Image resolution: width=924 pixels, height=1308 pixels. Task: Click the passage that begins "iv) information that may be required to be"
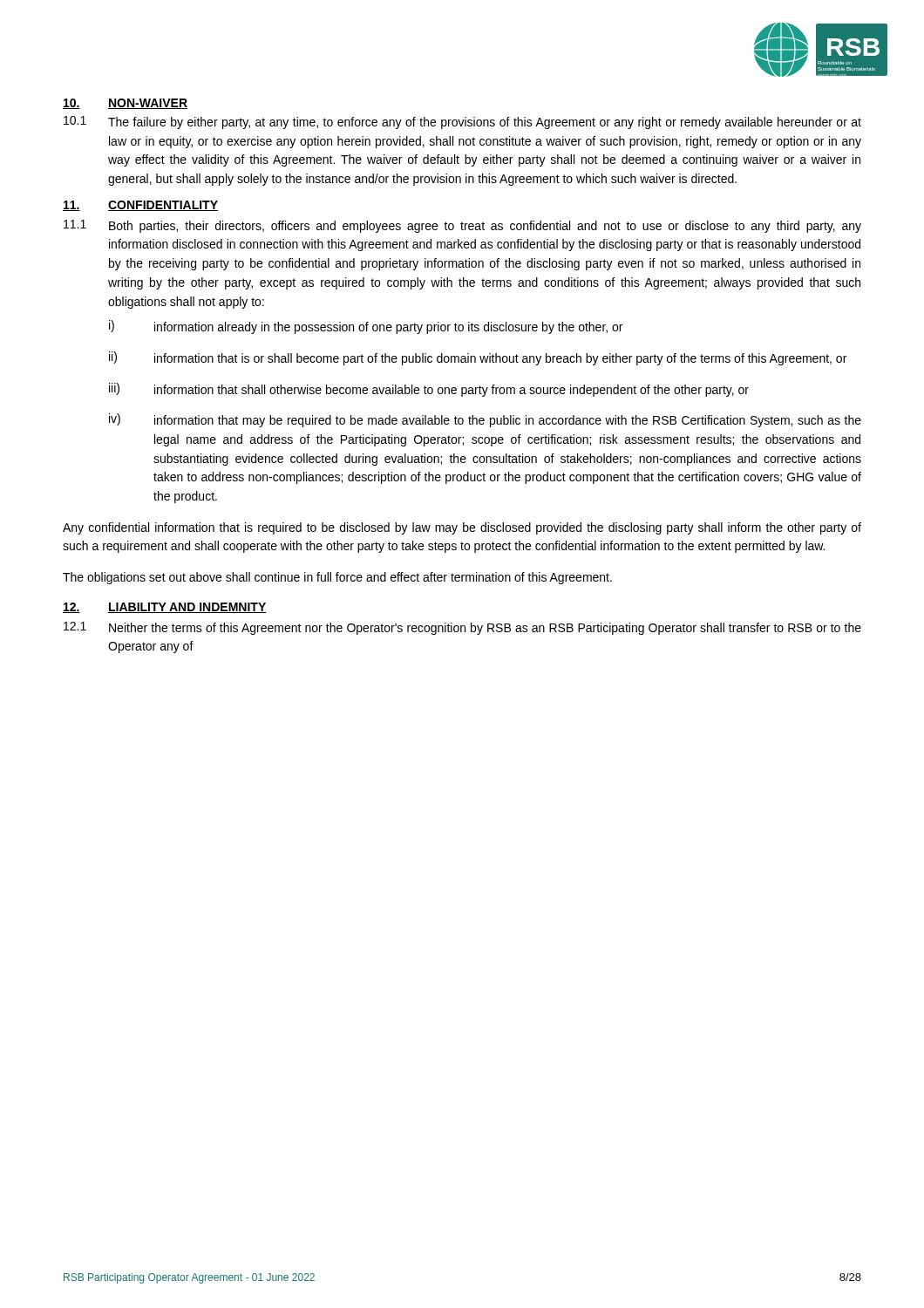click(462, 459)
